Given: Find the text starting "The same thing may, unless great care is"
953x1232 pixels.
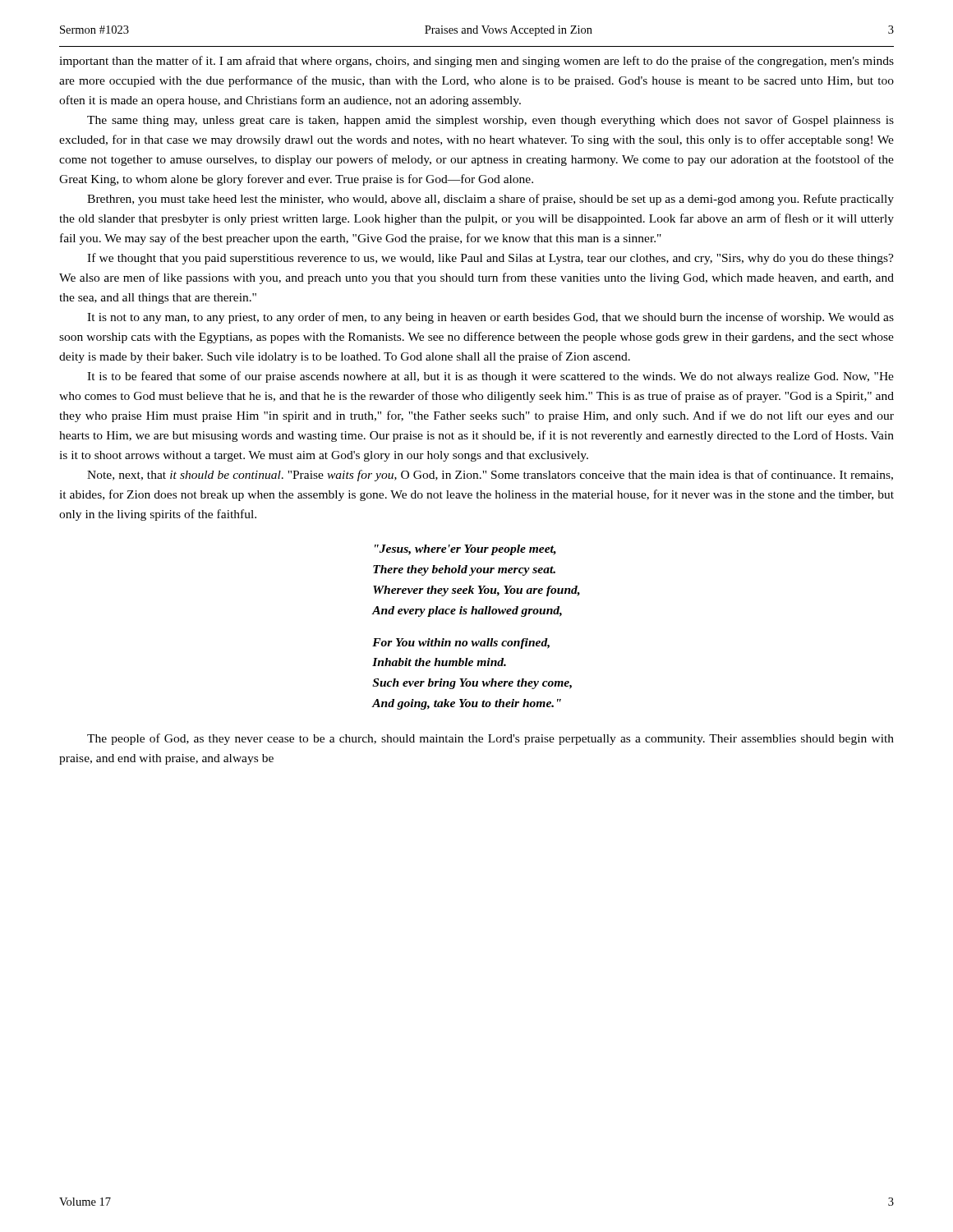Looking at the screenshot, I should click(476, 150).
